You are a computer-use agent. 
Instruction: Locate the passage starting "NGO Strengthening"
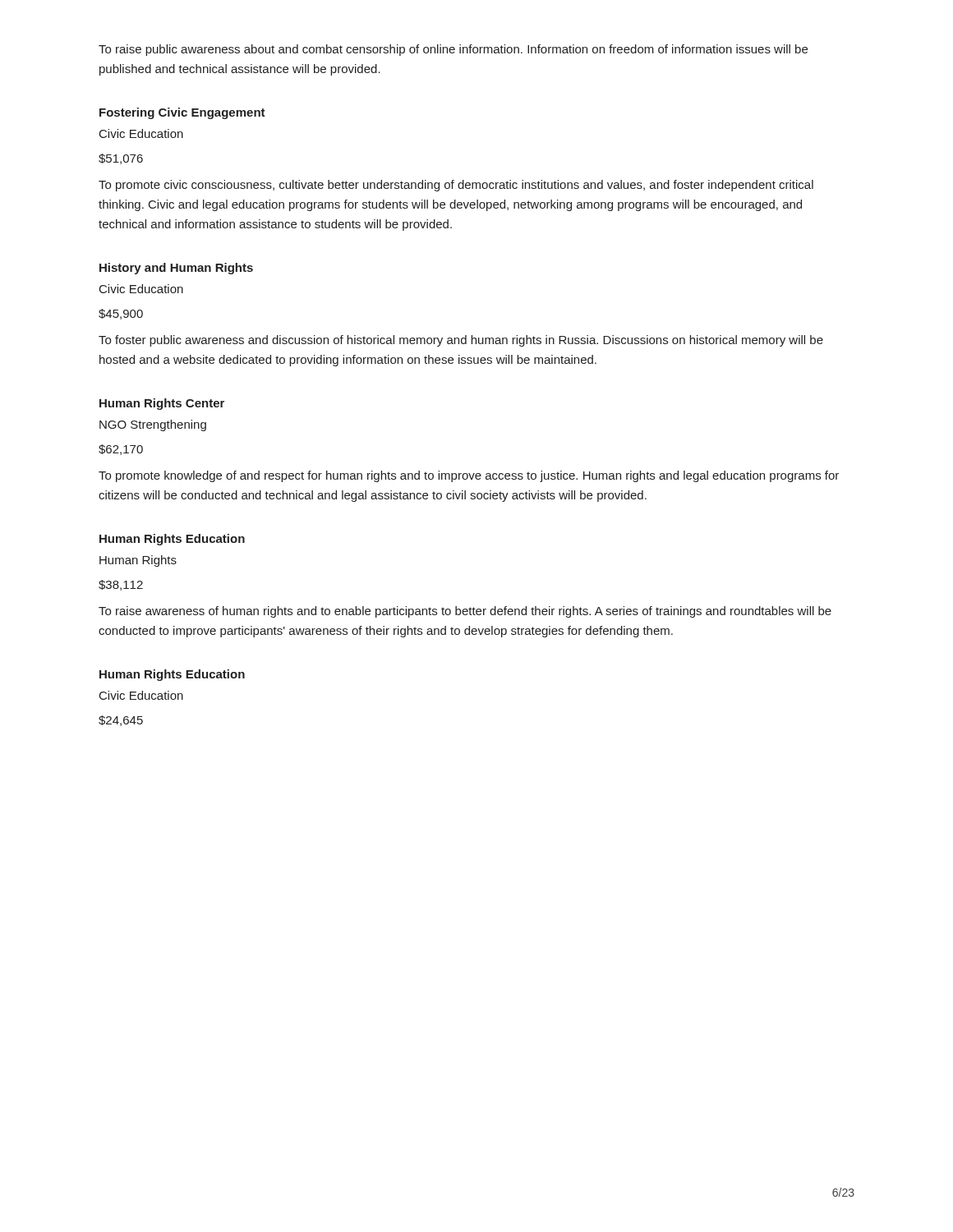[x=153, y=424]
